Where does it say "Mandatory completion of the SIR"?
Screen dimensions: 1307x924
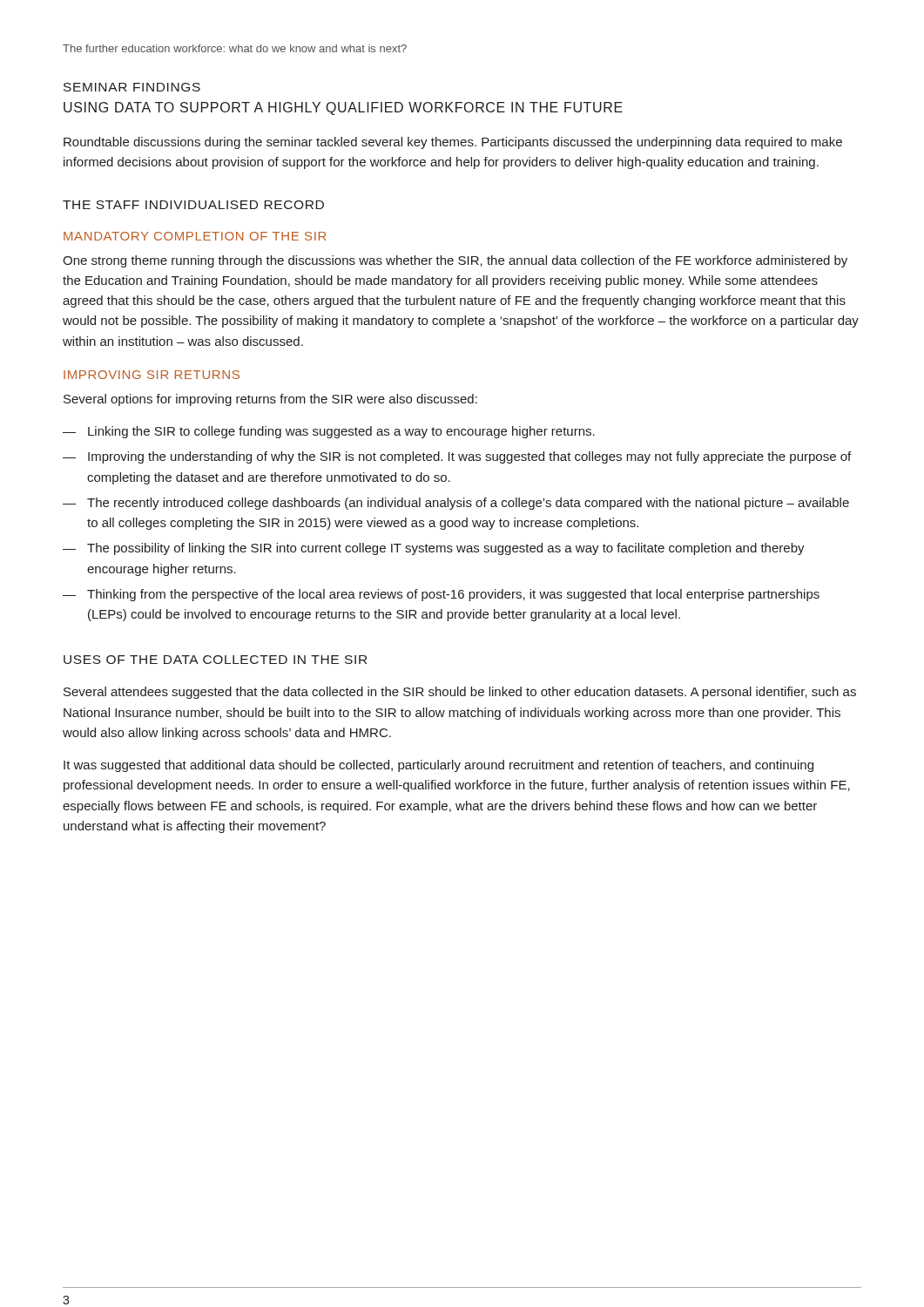[x=195, y=235]
